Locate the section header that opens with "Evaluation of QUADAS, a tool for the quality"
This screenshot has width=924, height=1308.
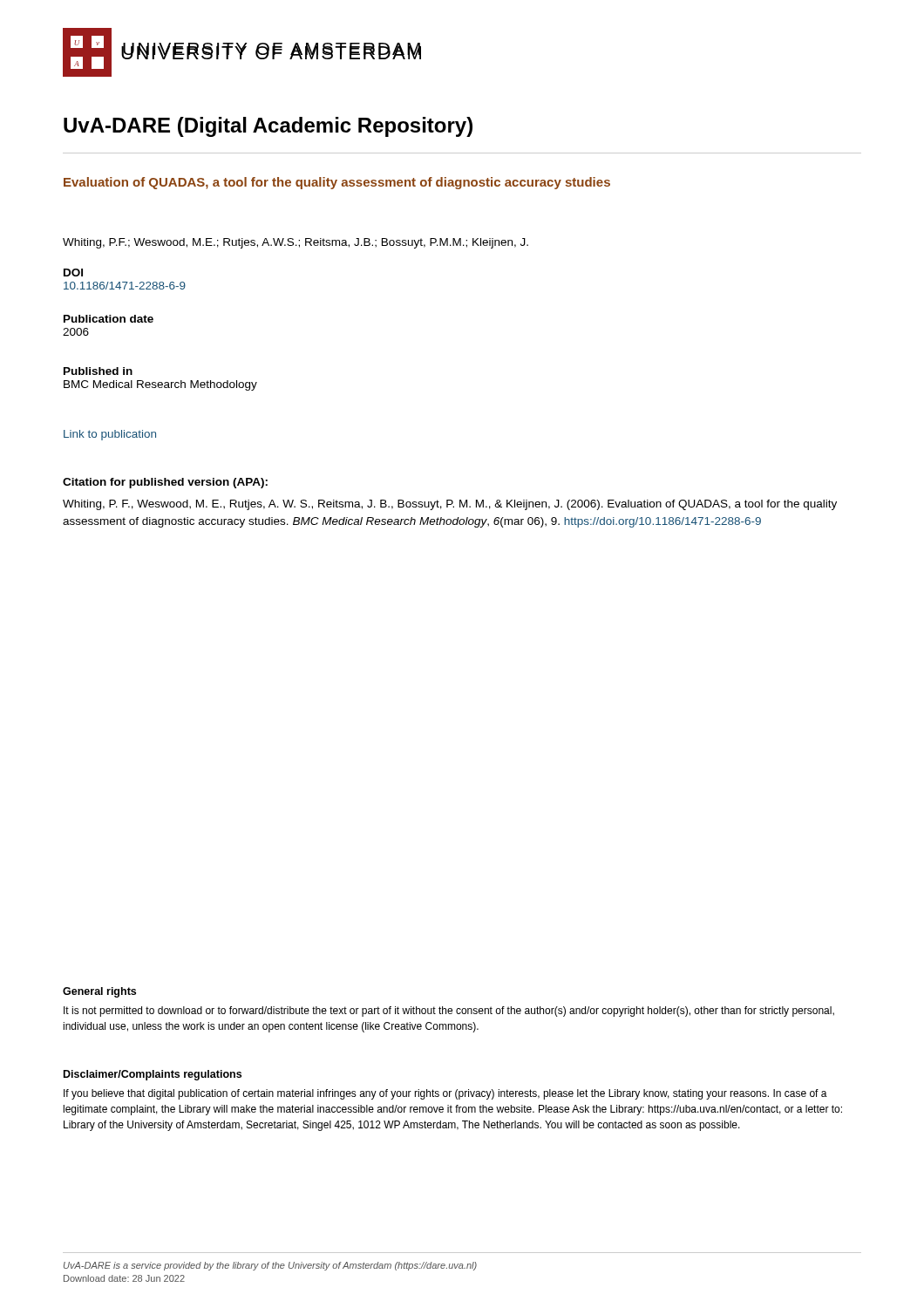click(x=337, y=182)
